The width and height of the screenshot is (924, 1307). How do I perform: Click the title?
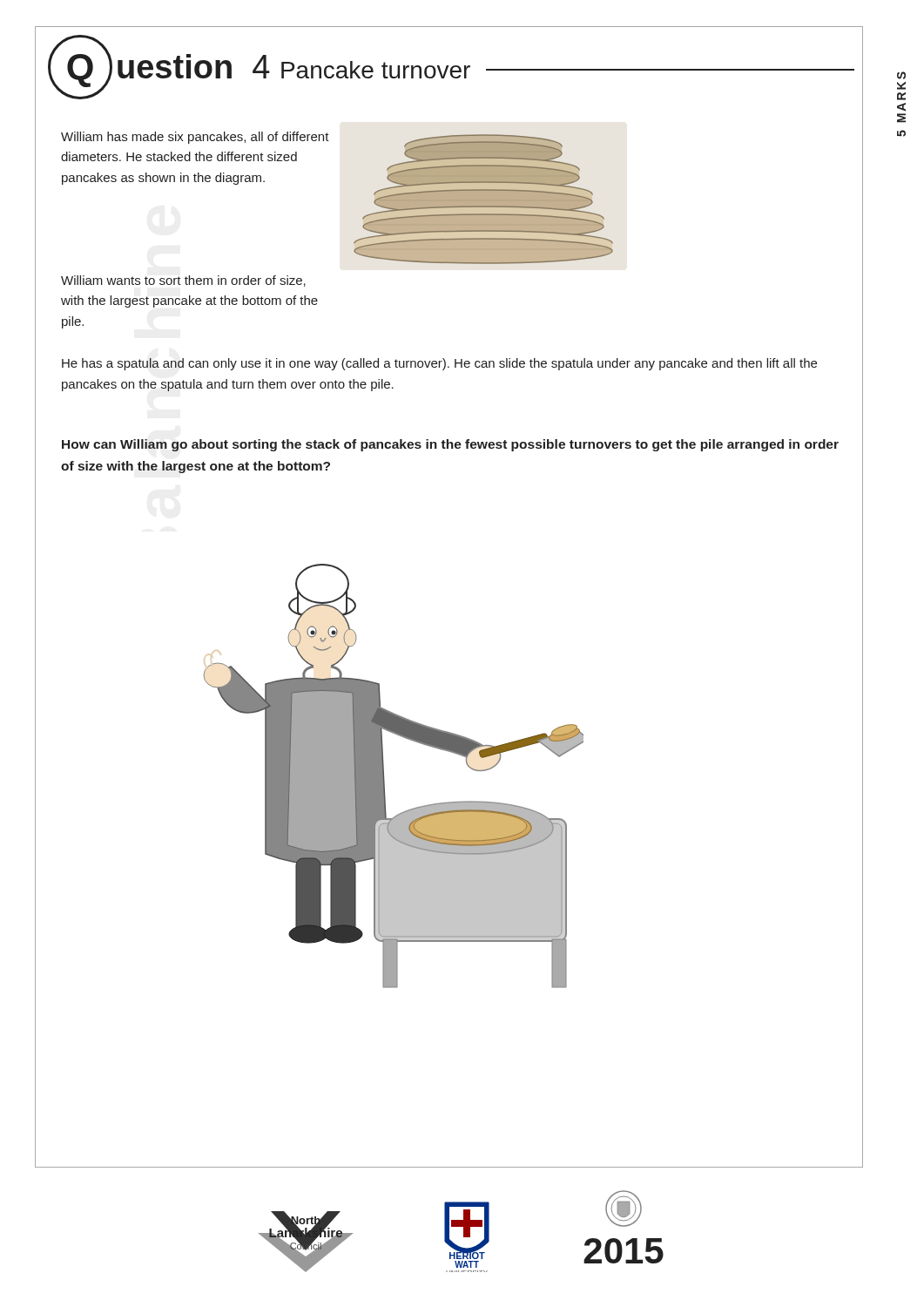451,67
